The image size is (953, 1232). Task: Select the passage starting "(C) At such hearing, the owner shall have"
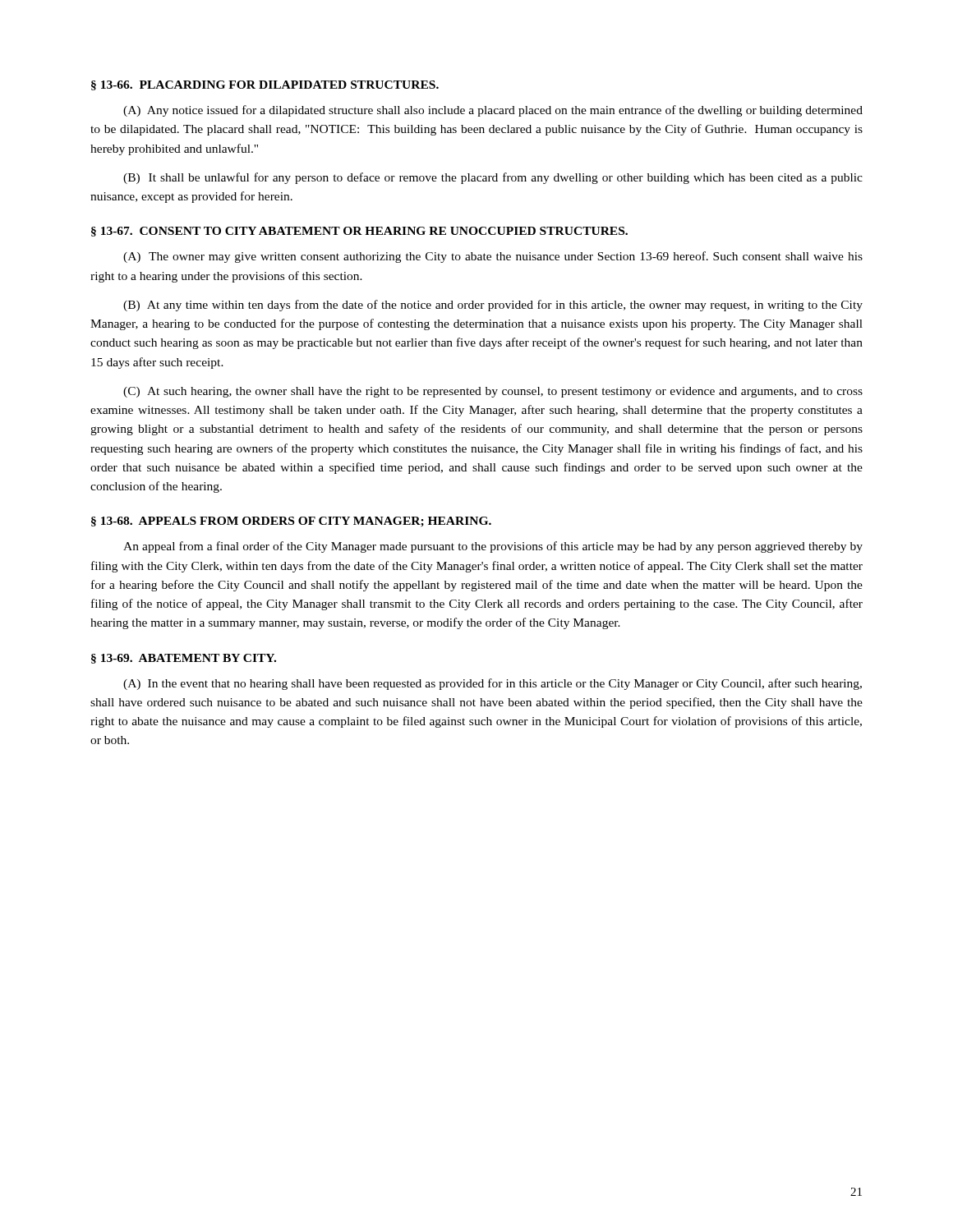point(476,438)
